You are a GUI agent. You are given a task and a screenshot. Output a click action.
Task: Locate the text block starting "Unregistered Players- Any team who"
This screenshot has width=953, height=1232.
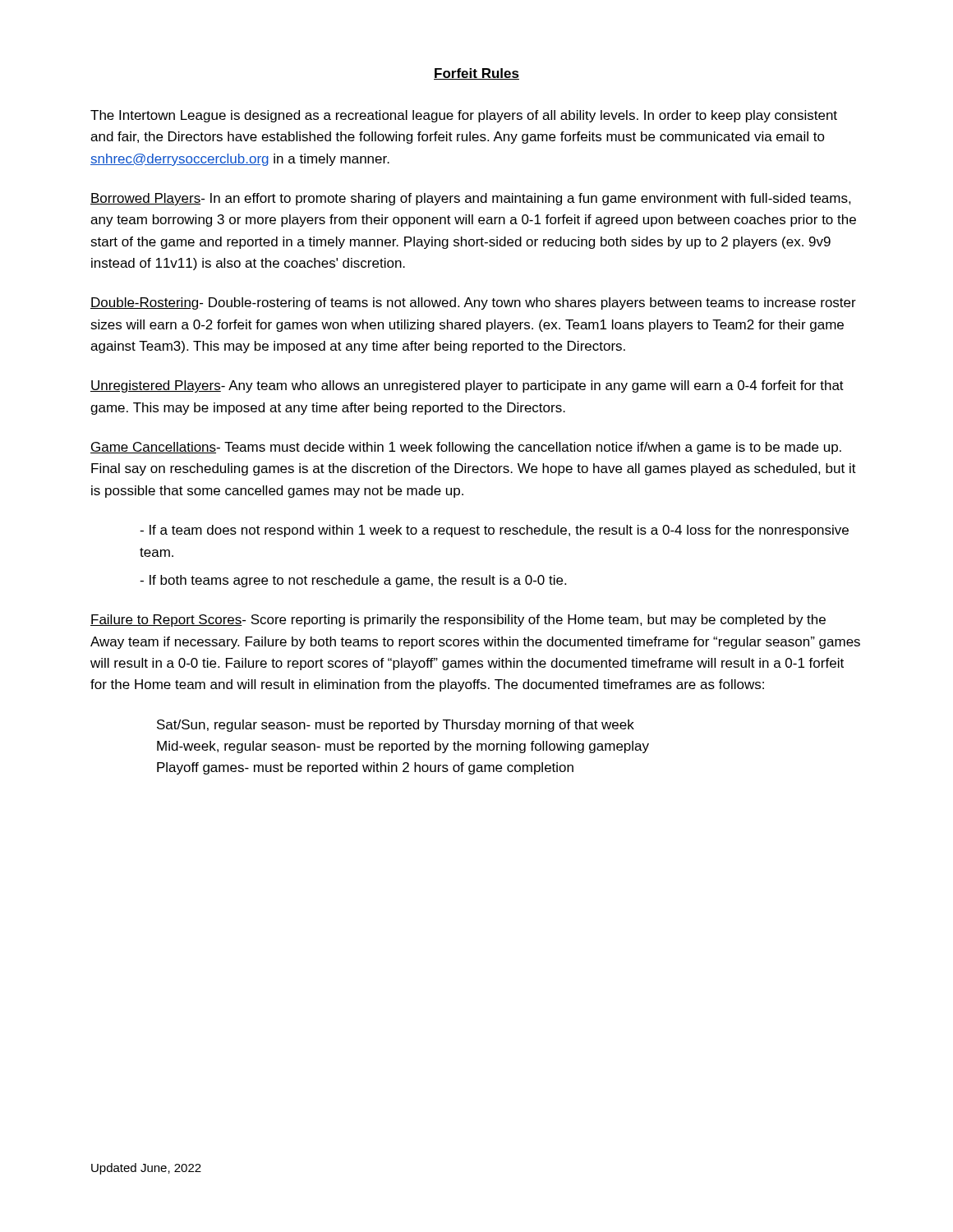click(x=467, y=397)
